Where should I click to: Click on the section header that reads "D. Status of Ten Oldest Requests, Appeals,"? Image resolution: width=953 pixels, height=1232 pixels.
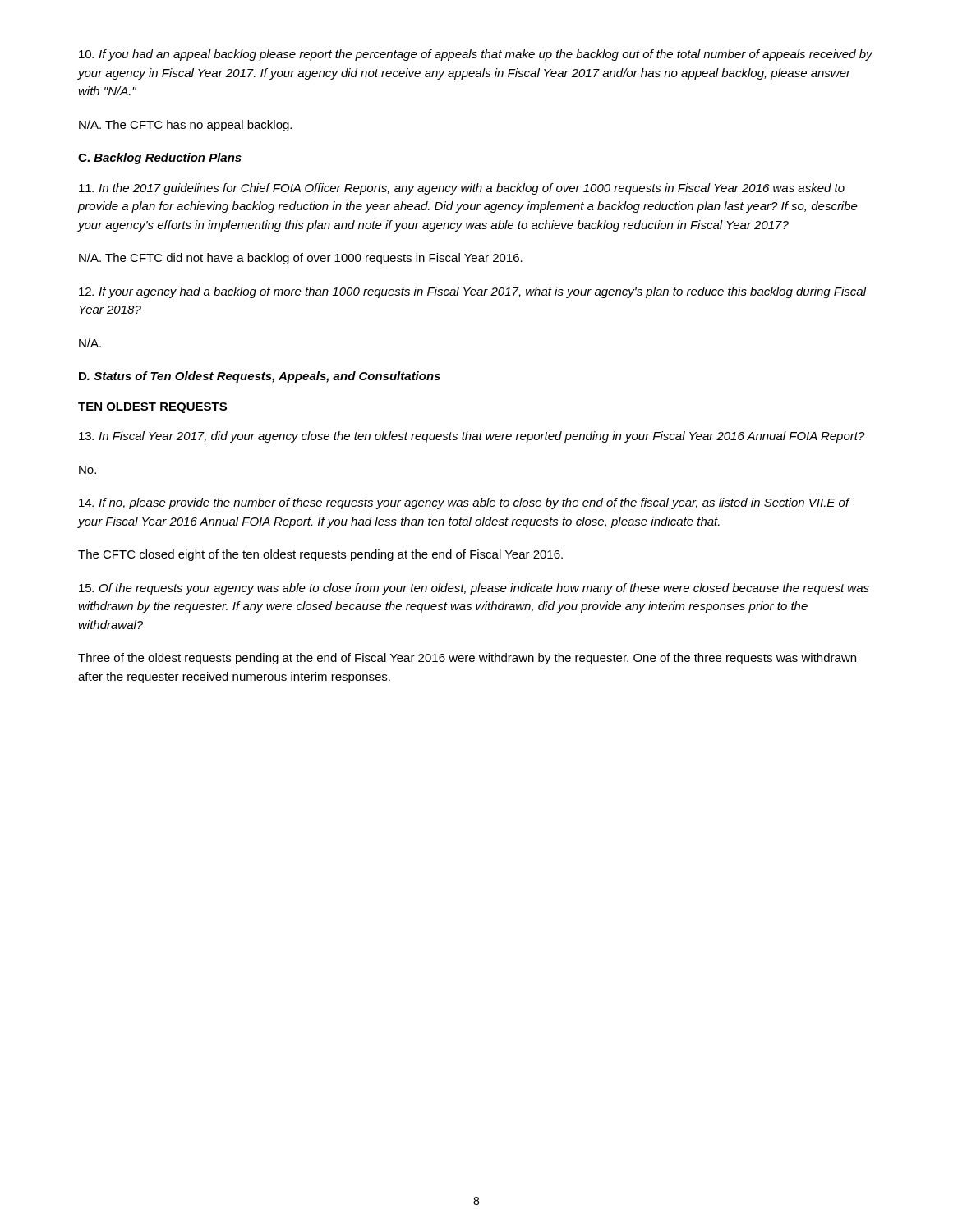tap(260, 377)
